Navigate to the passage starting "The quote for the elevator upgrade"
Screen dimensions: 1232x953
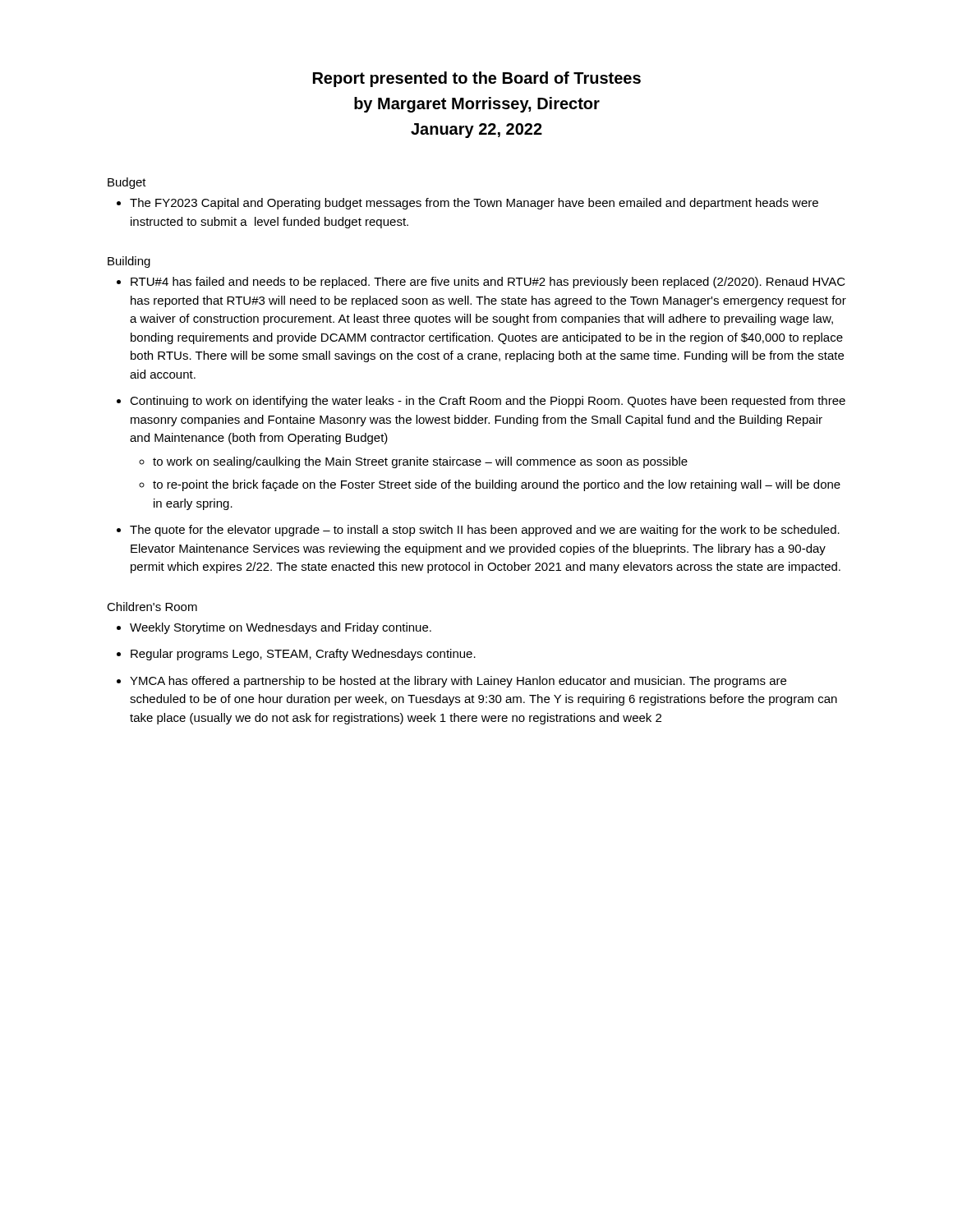tap(486, 548)
